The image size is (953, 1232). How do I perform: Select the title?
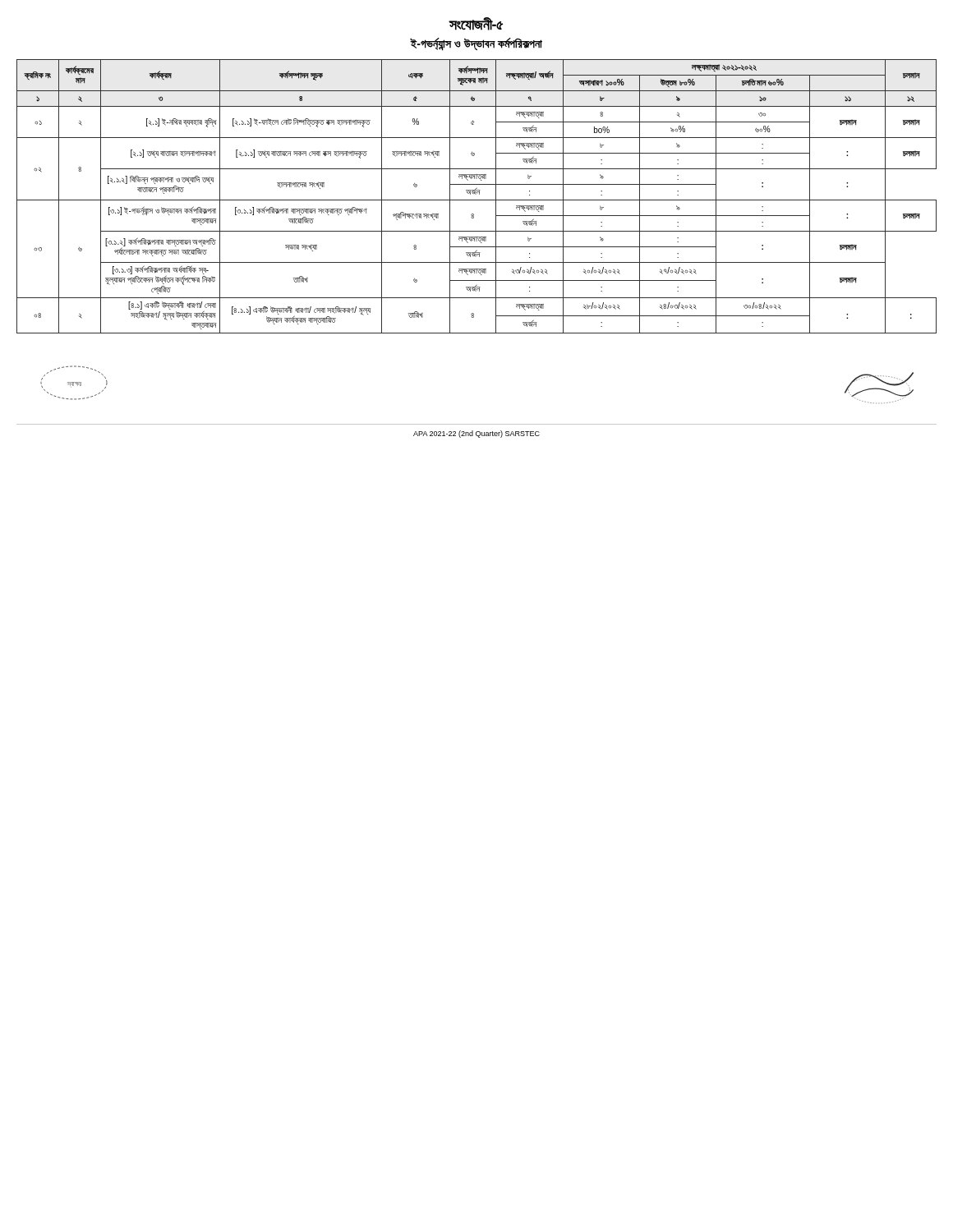coord(476,25)
